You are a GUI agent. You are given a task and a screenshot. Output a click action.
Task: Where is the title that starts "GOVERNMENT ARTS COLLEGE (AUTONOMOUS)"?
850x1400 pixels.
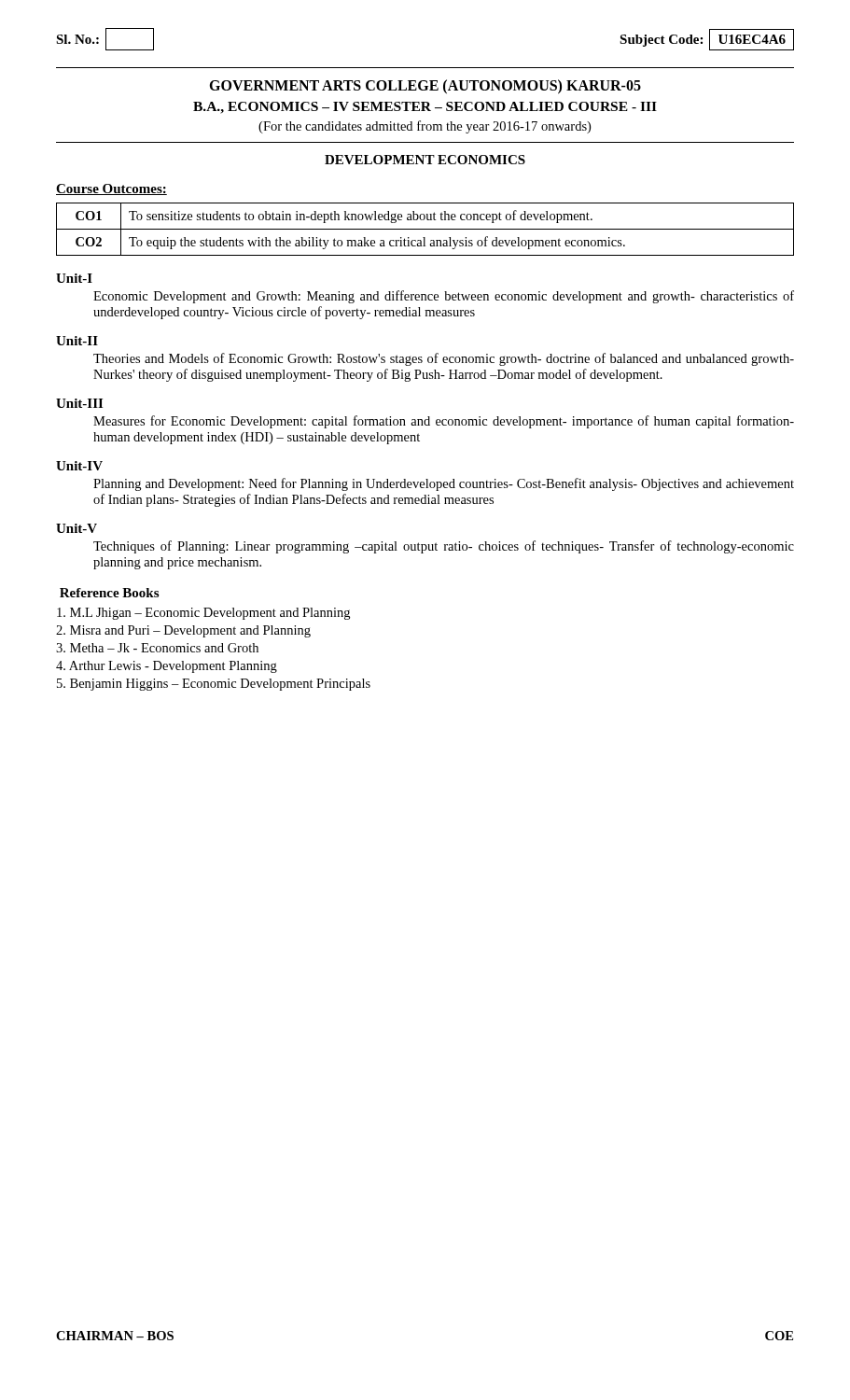425,85
